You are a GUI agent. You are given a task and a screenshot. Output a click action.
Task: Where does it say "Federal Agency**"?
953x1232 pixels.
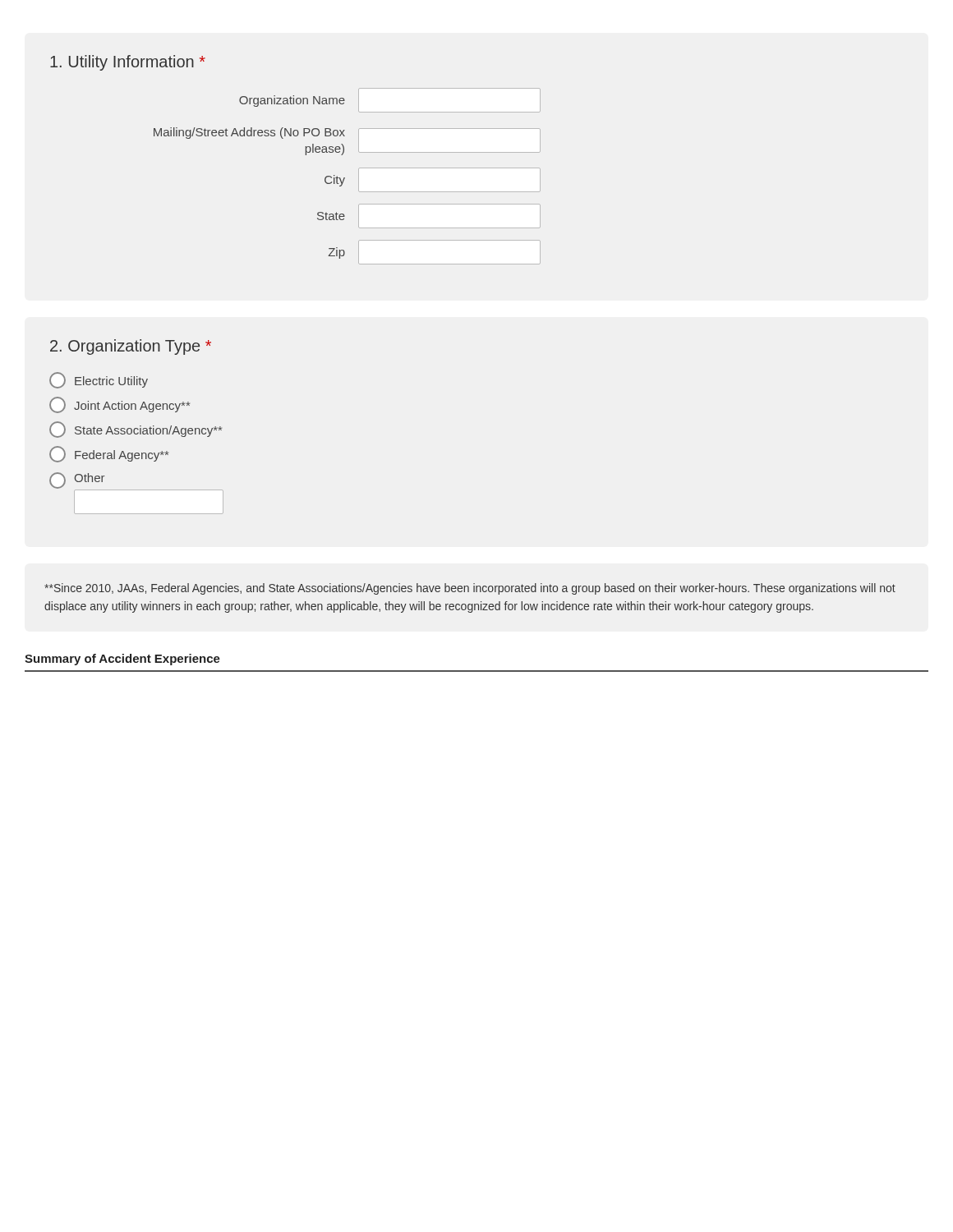point(109,454)
